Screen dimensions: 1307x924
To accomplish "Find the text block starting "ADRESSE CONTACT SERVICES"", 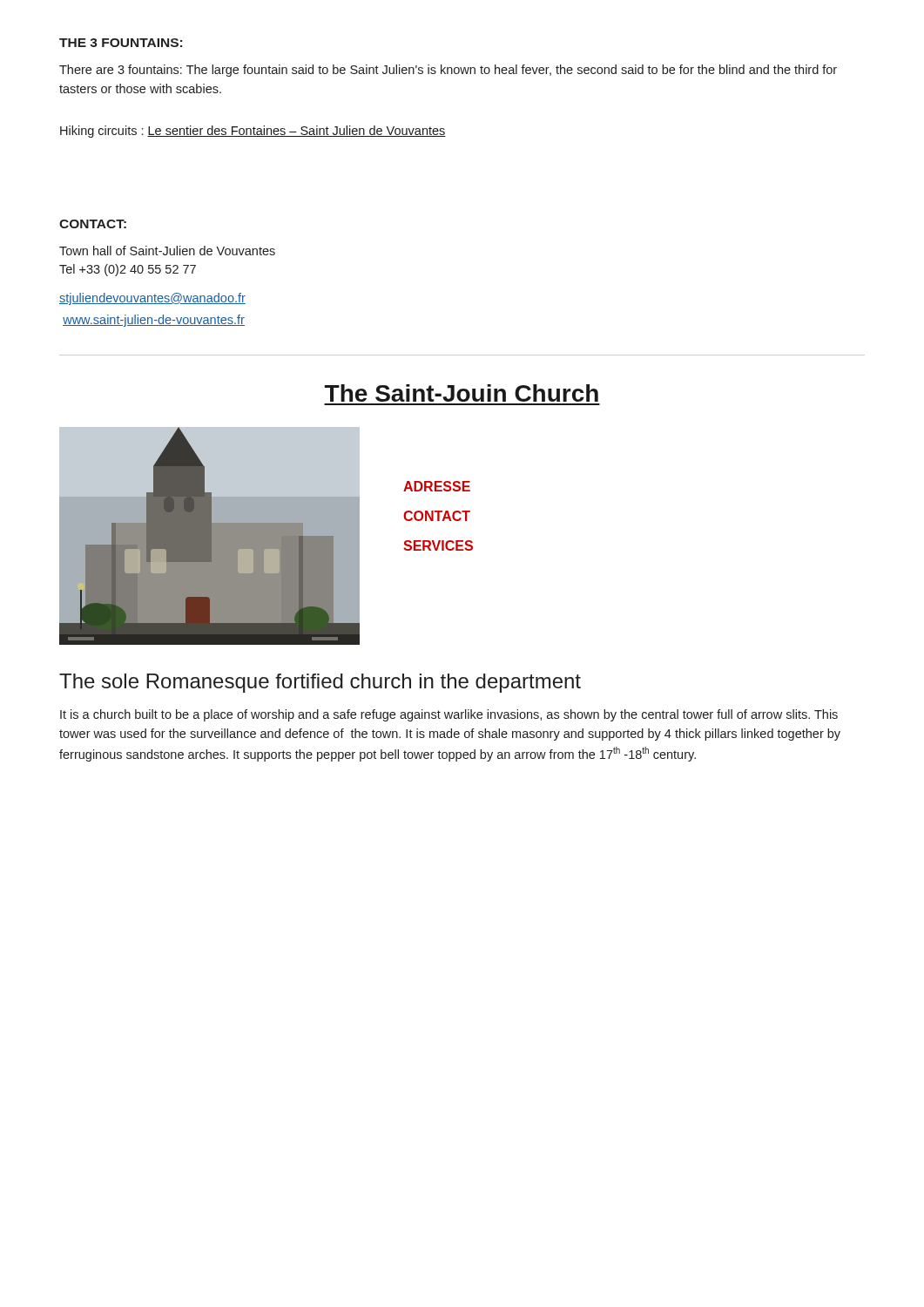I will click(437, 486).
